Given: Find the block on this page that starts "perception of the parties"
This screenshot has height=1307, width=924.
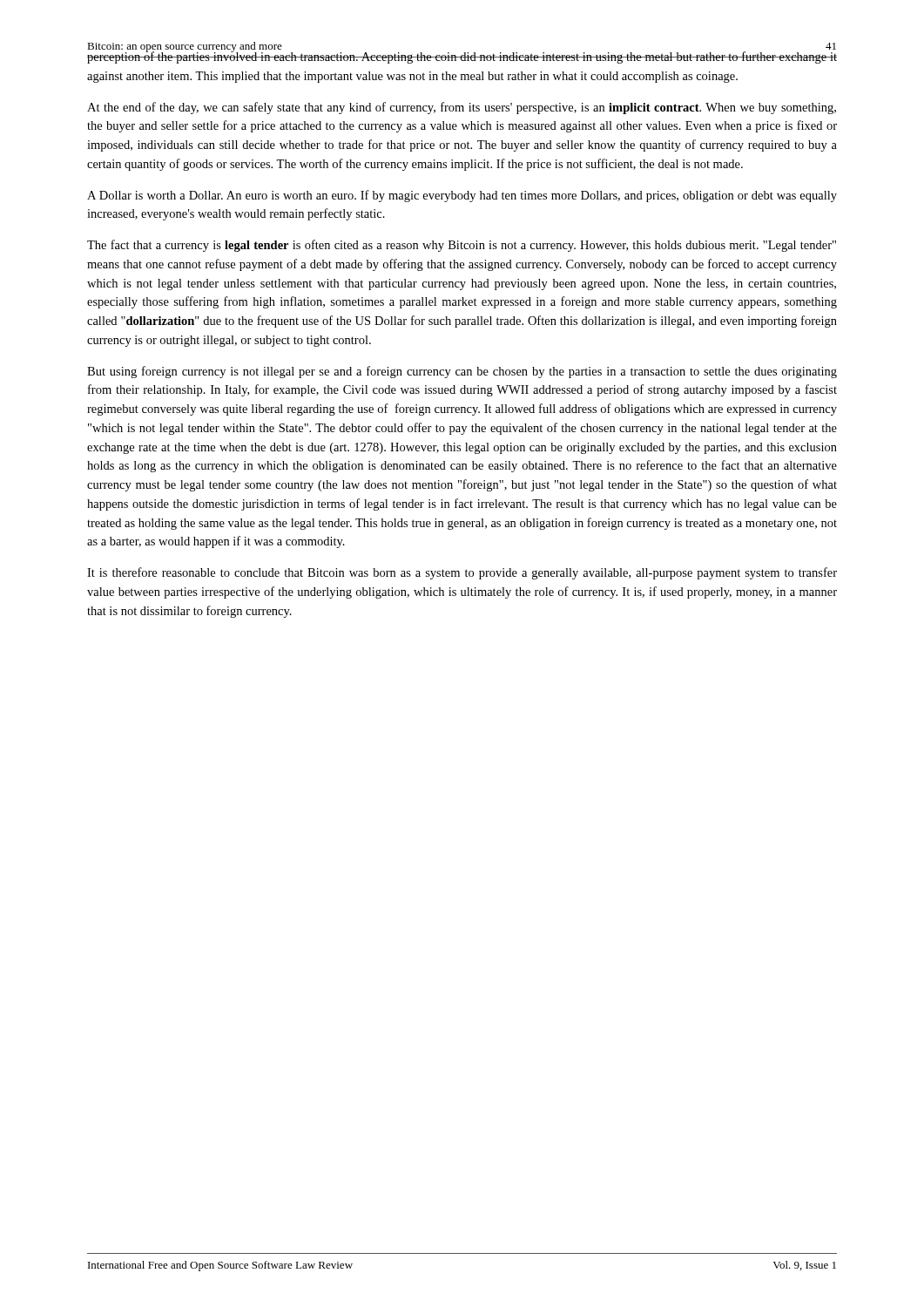Looking at the screenshot, I should coord(462,67).
